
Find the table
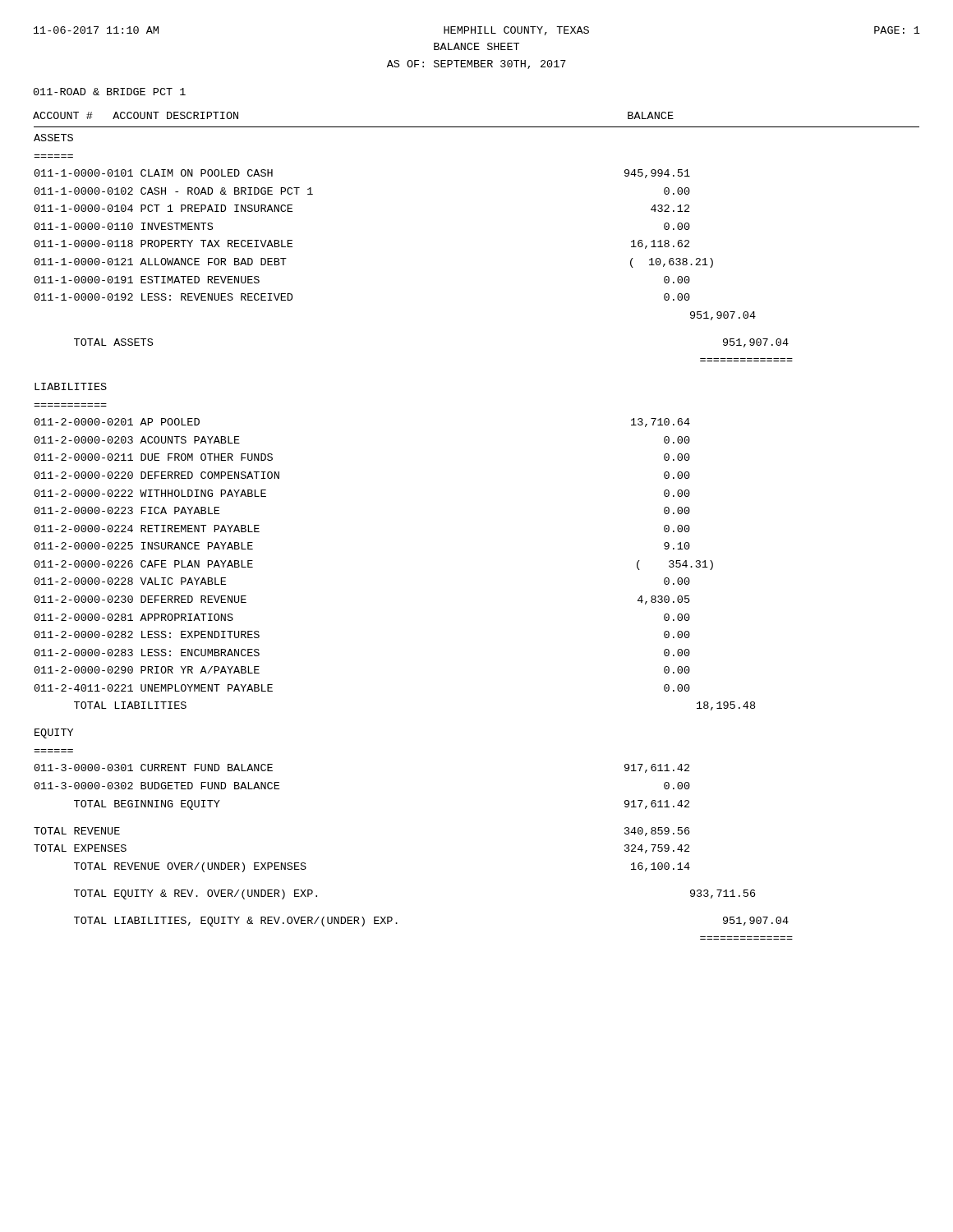click(476, 527)
